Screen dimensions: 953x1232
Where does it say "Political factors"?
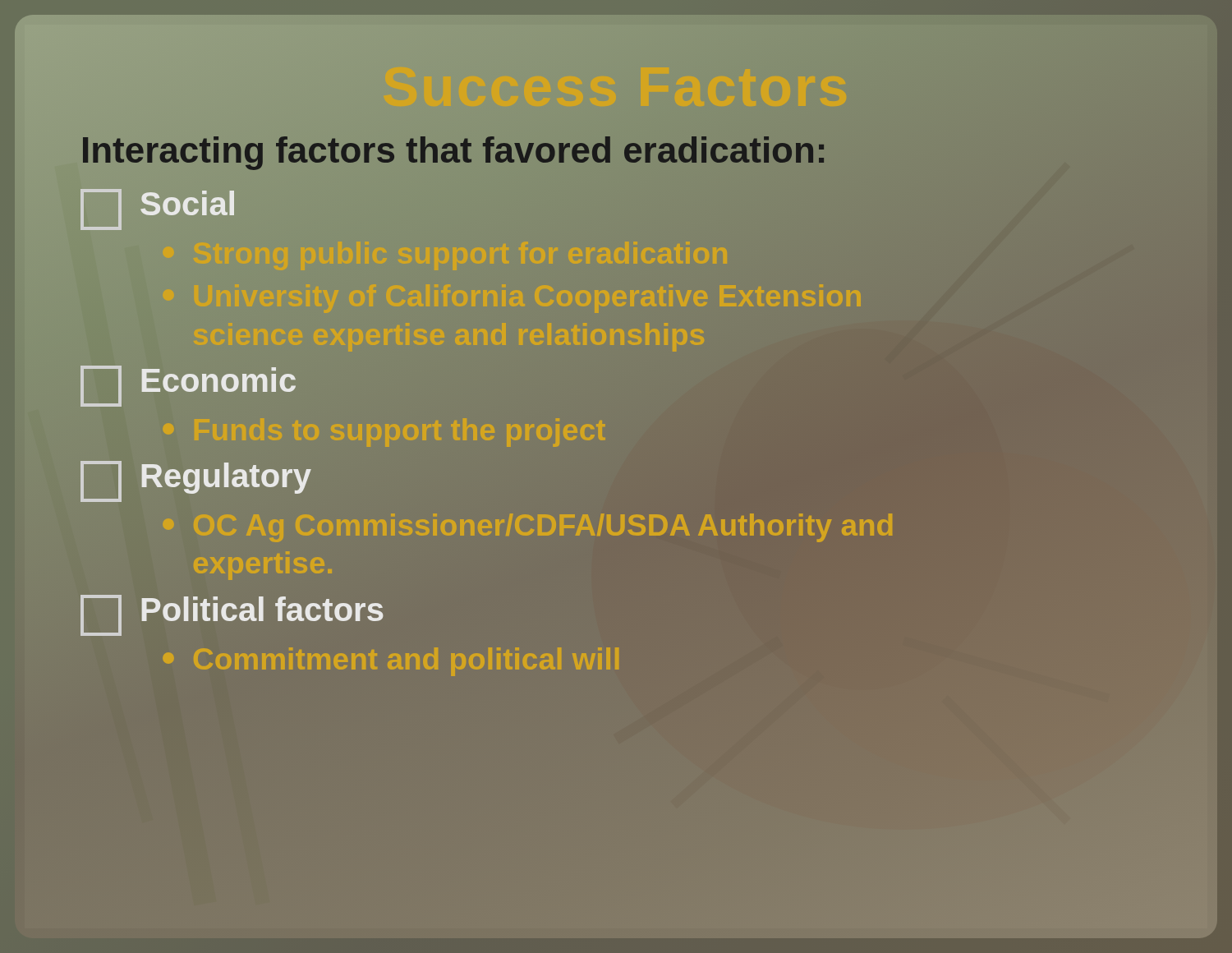click(x=232, y=613)
